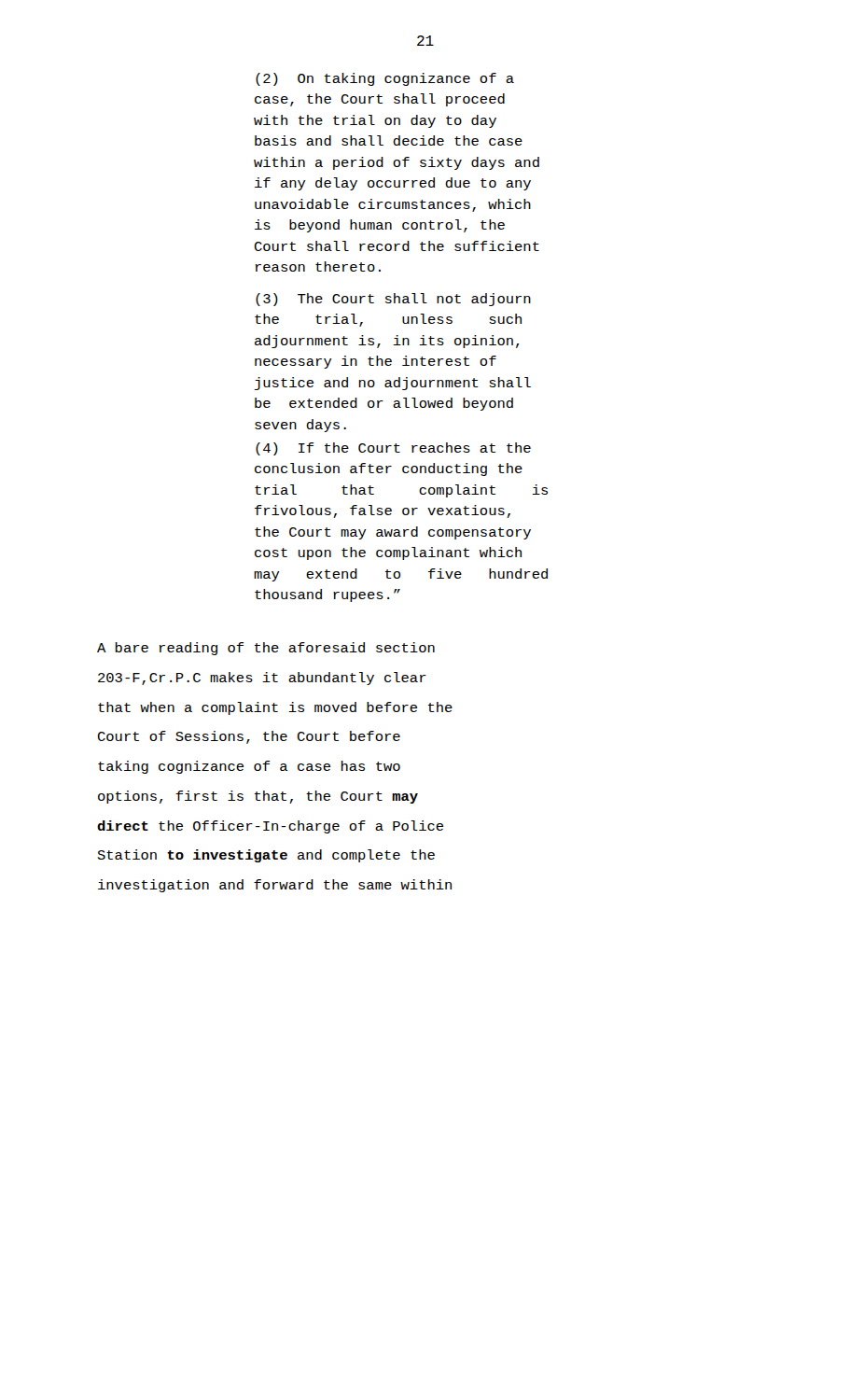This screenshot has height=1400, width=850.
Task: Locate the list item containing "(3) The Court shall not adjourn the trial,"
Action: click(393, 363)
